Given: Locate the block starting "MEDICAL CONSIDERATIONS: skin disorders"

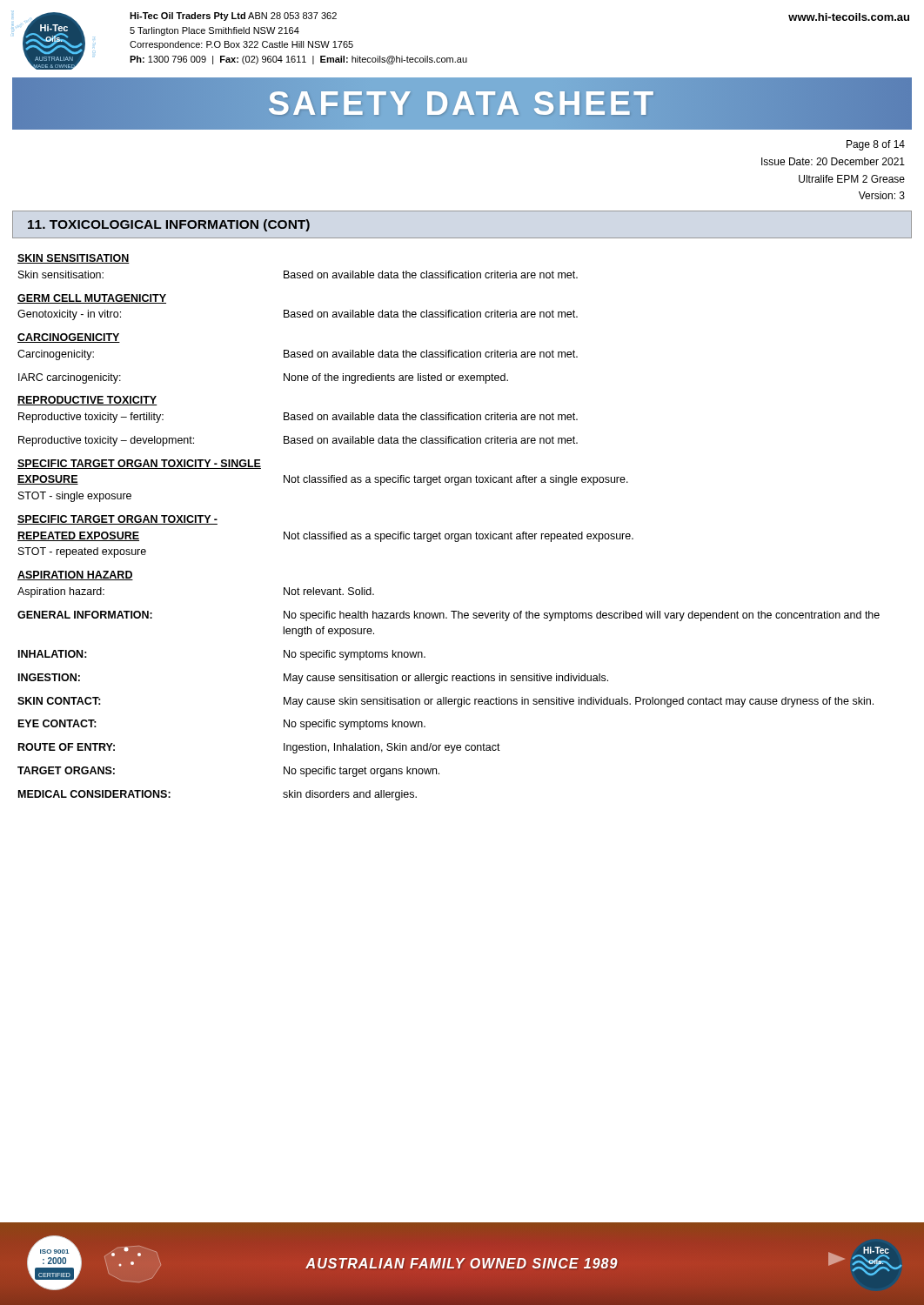Looking at the screenshot, I should coord(98,795).
